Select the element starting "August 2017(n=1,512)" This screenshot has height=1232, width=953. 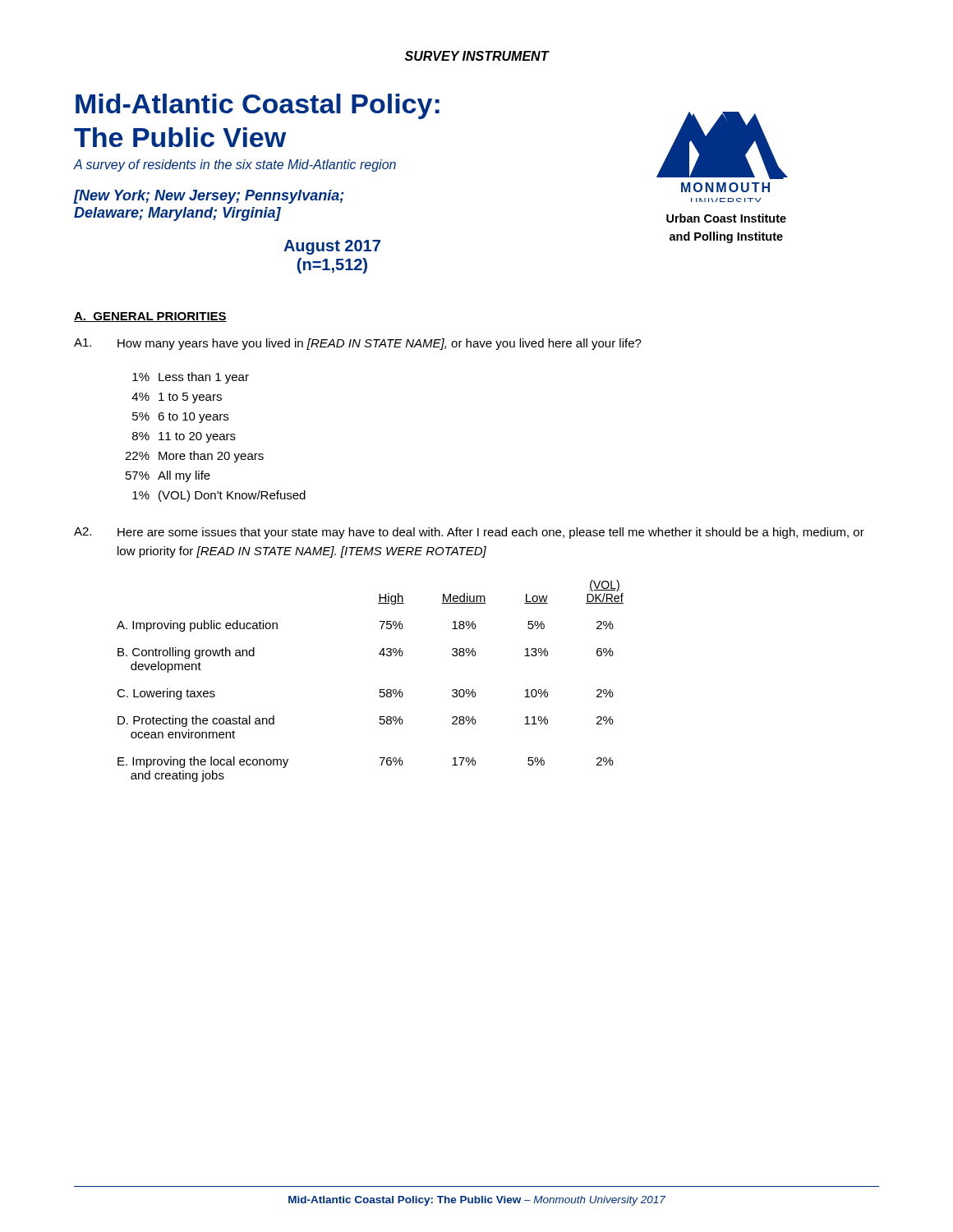pos(332,255)
